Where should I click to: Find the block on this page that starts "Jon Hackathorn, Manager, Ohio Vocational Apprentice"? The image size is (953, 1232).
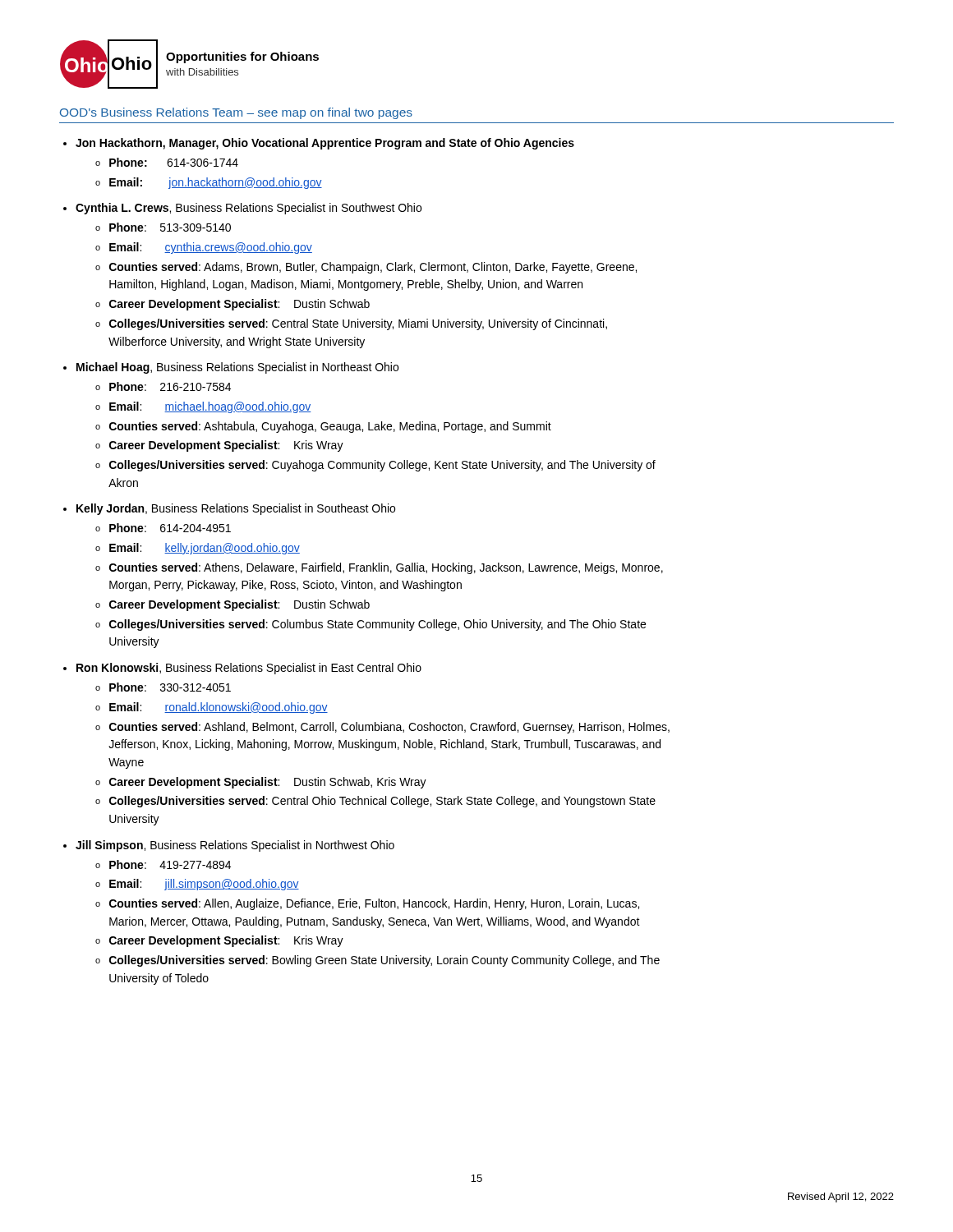pos(325,144)
